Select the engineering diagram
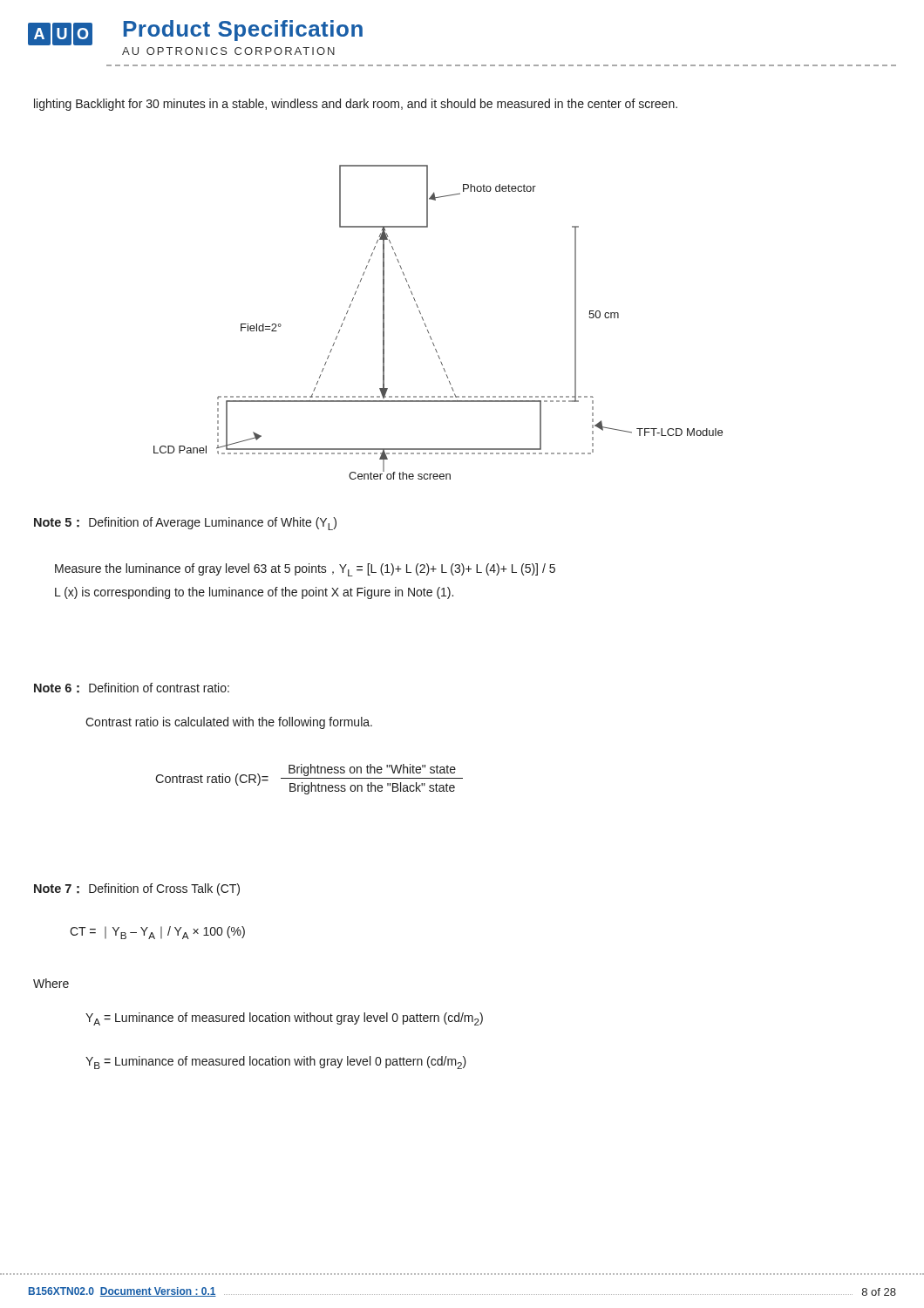 (x=462, y=327)
